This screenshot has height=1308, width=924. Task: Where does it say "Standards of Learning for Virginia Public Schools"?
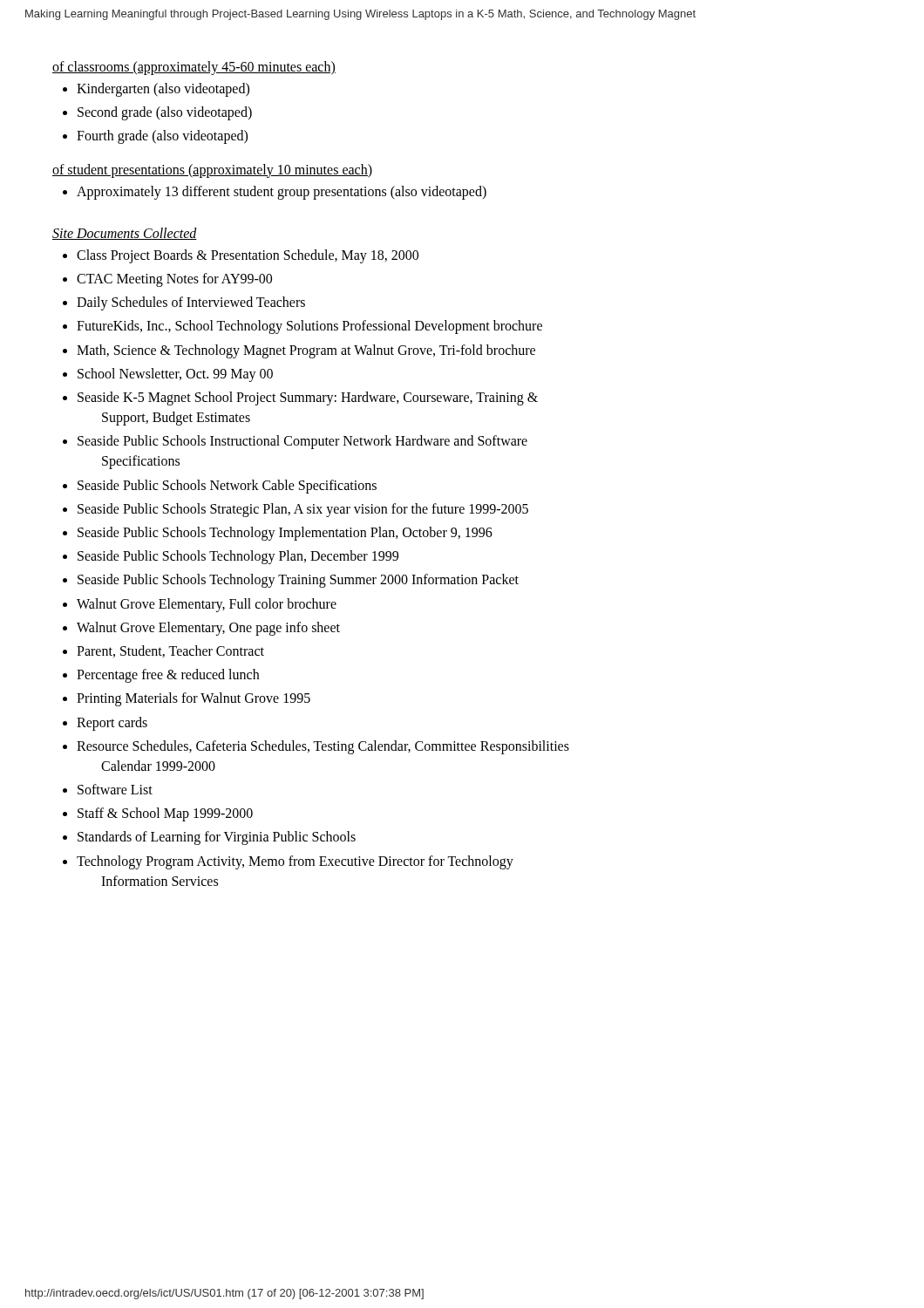(216, 837)
